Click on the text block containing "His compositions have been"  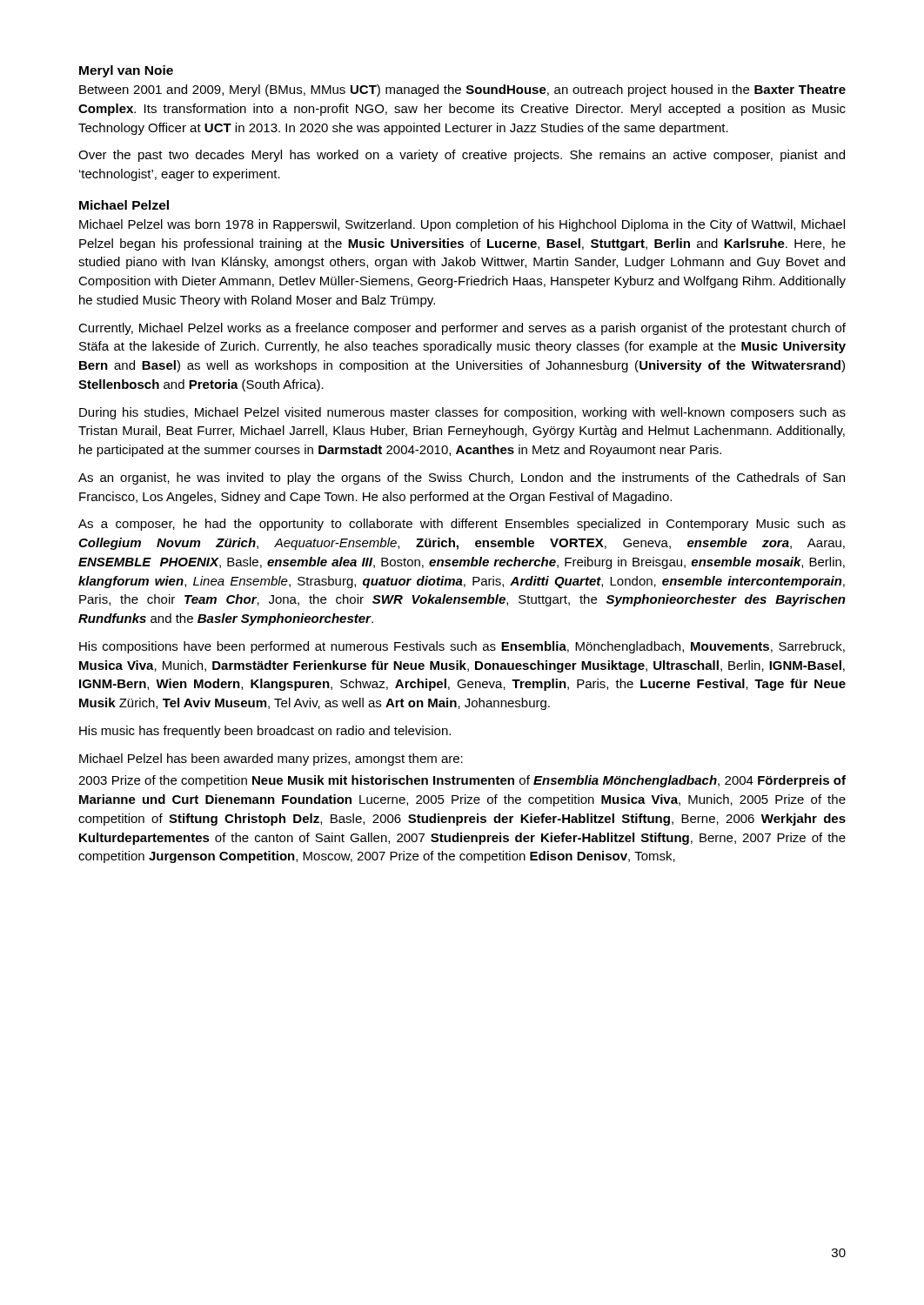pyautogui.click(x=462, y=674)
